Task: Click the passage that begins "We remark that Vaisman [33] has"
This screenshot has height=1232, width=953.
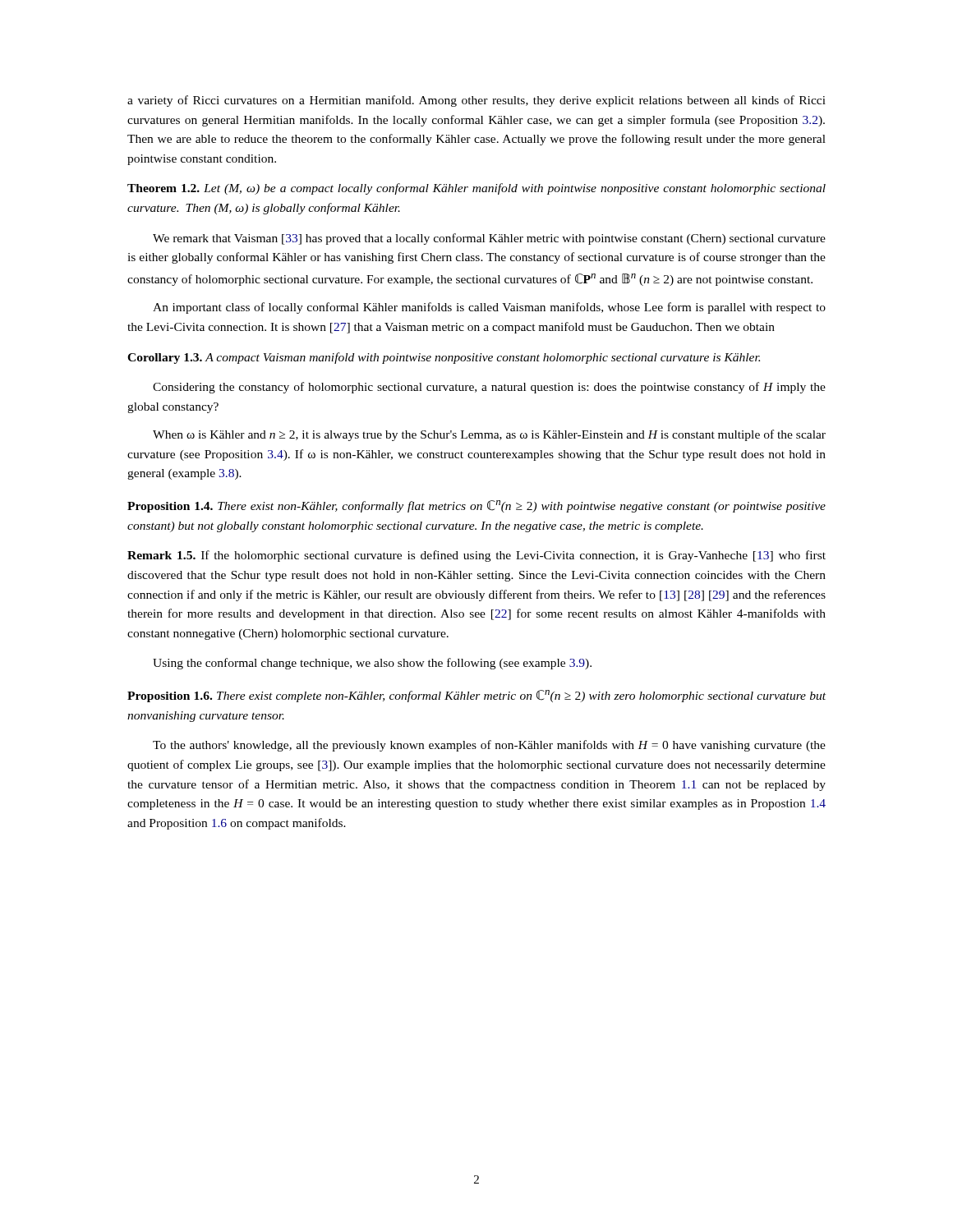Action: [x=476, y=282]
